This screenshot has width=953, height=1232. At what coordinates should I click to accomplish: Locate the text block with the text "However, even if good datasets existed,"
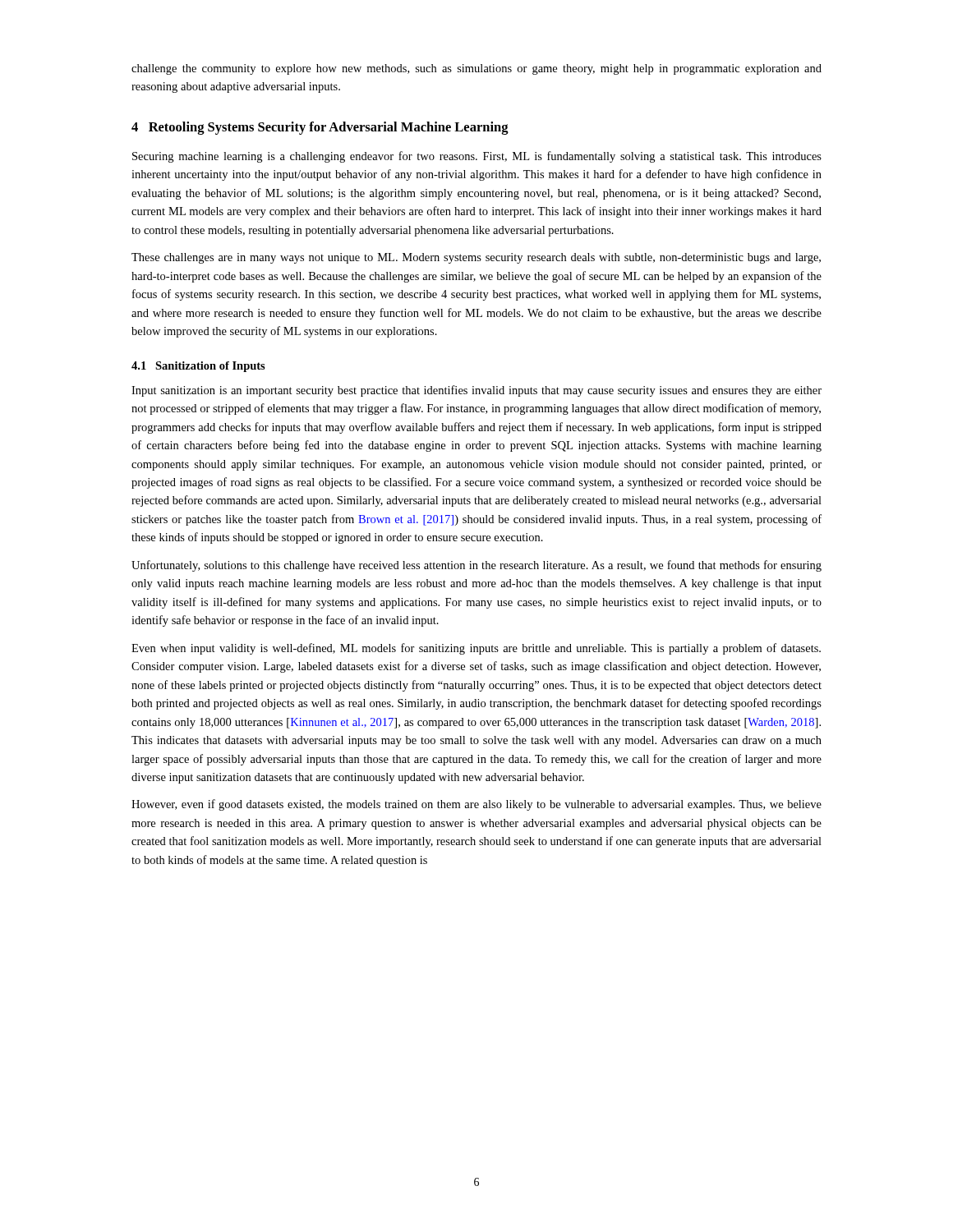point(476,832)
